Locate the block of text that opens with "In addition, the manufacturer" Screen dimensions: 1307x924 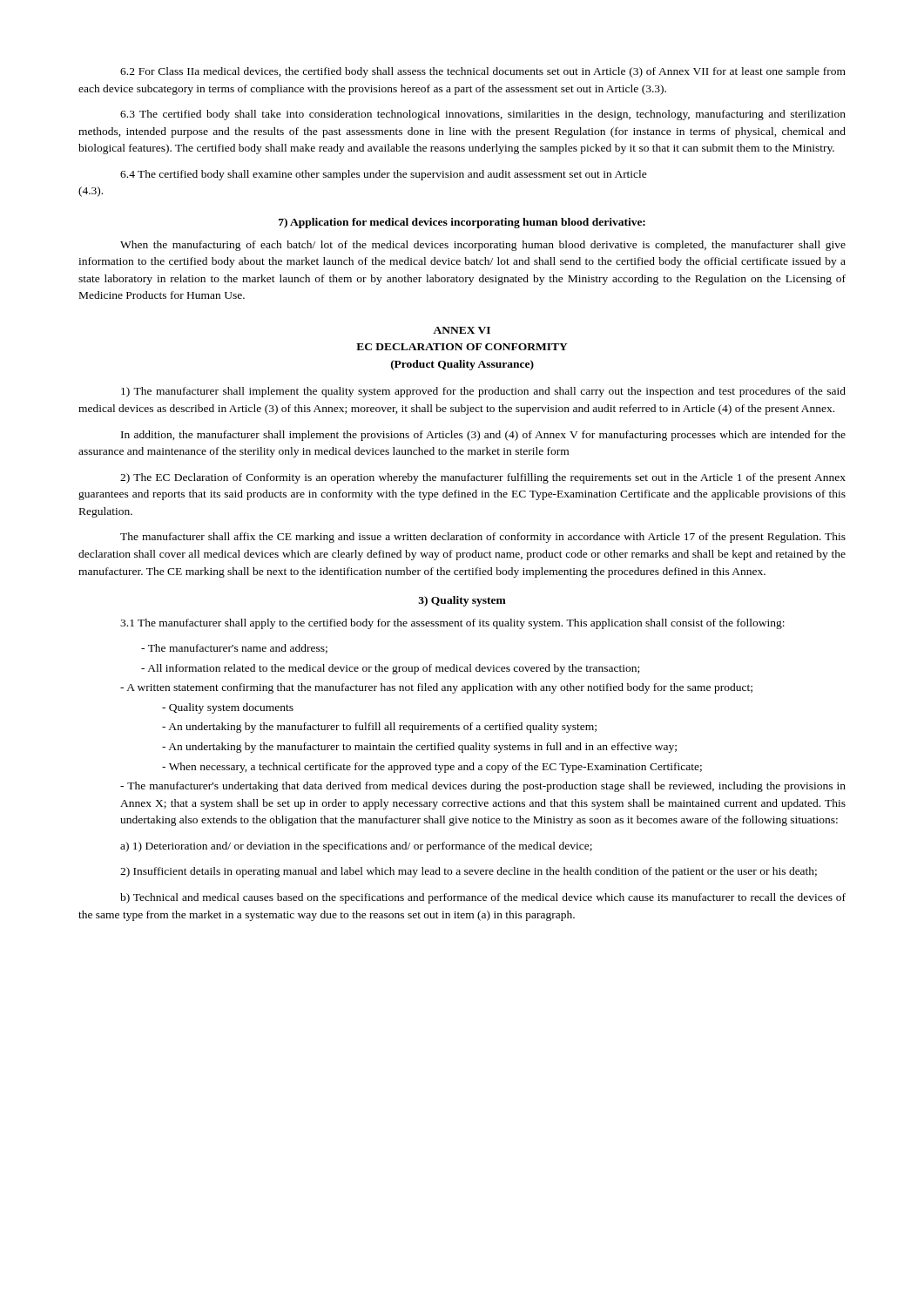(462, 442)
